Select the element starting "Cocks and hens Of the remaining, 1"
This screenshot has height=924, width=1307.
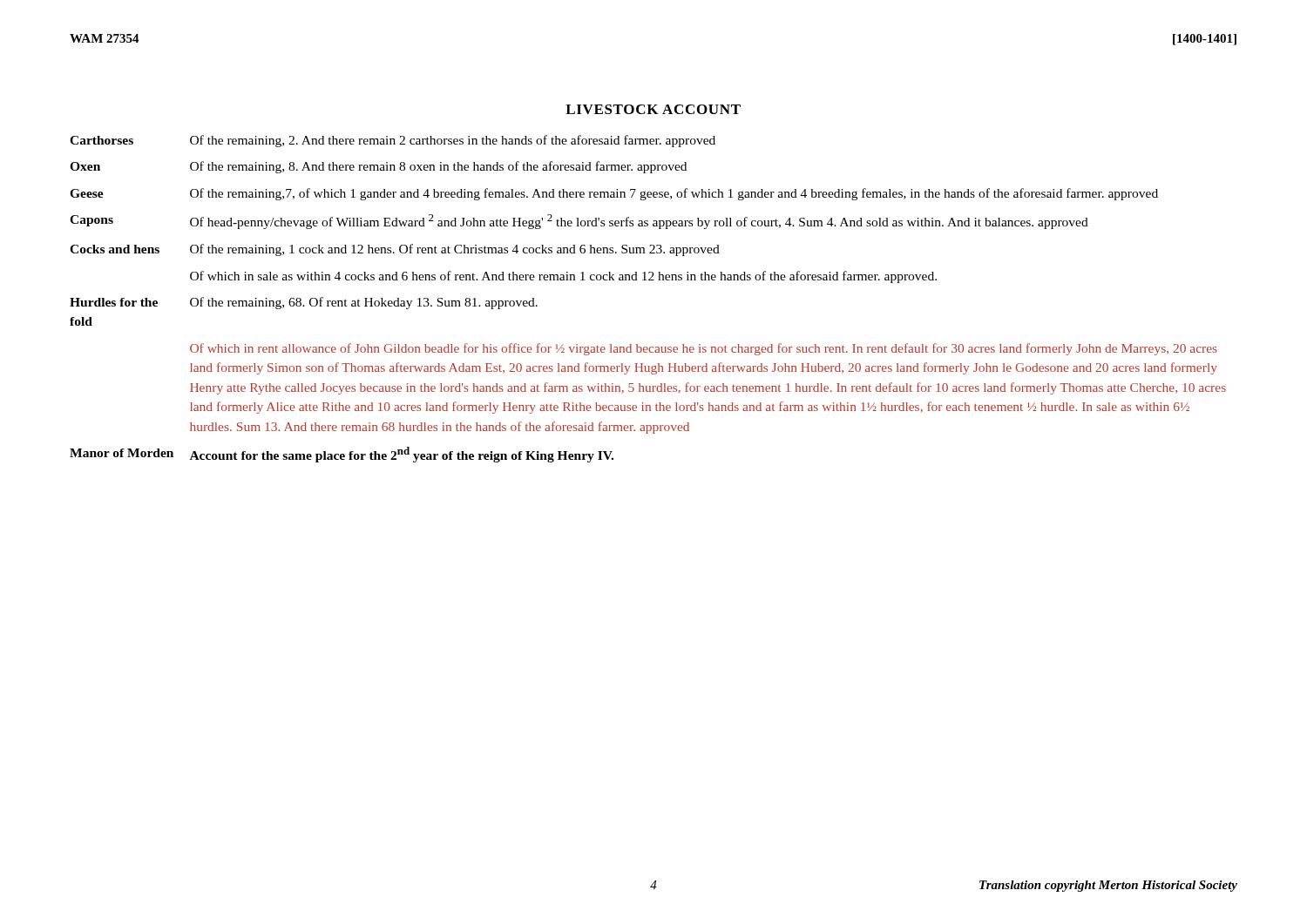[x=654, y=249]
